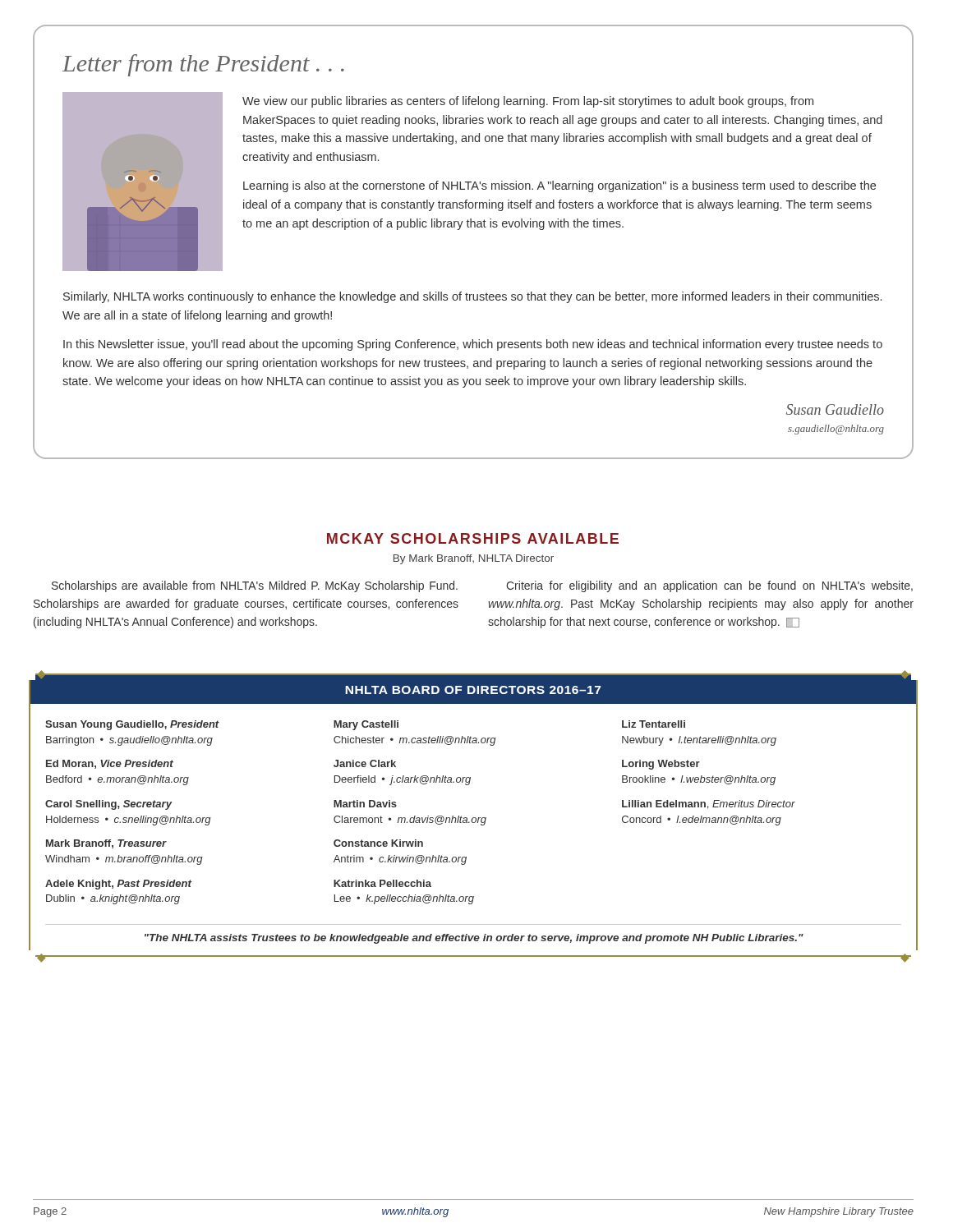Click on the element starting "Scholarships are available from NHLTA's Mildred"
The image size is (953, 1232).
tap(246, 604)
